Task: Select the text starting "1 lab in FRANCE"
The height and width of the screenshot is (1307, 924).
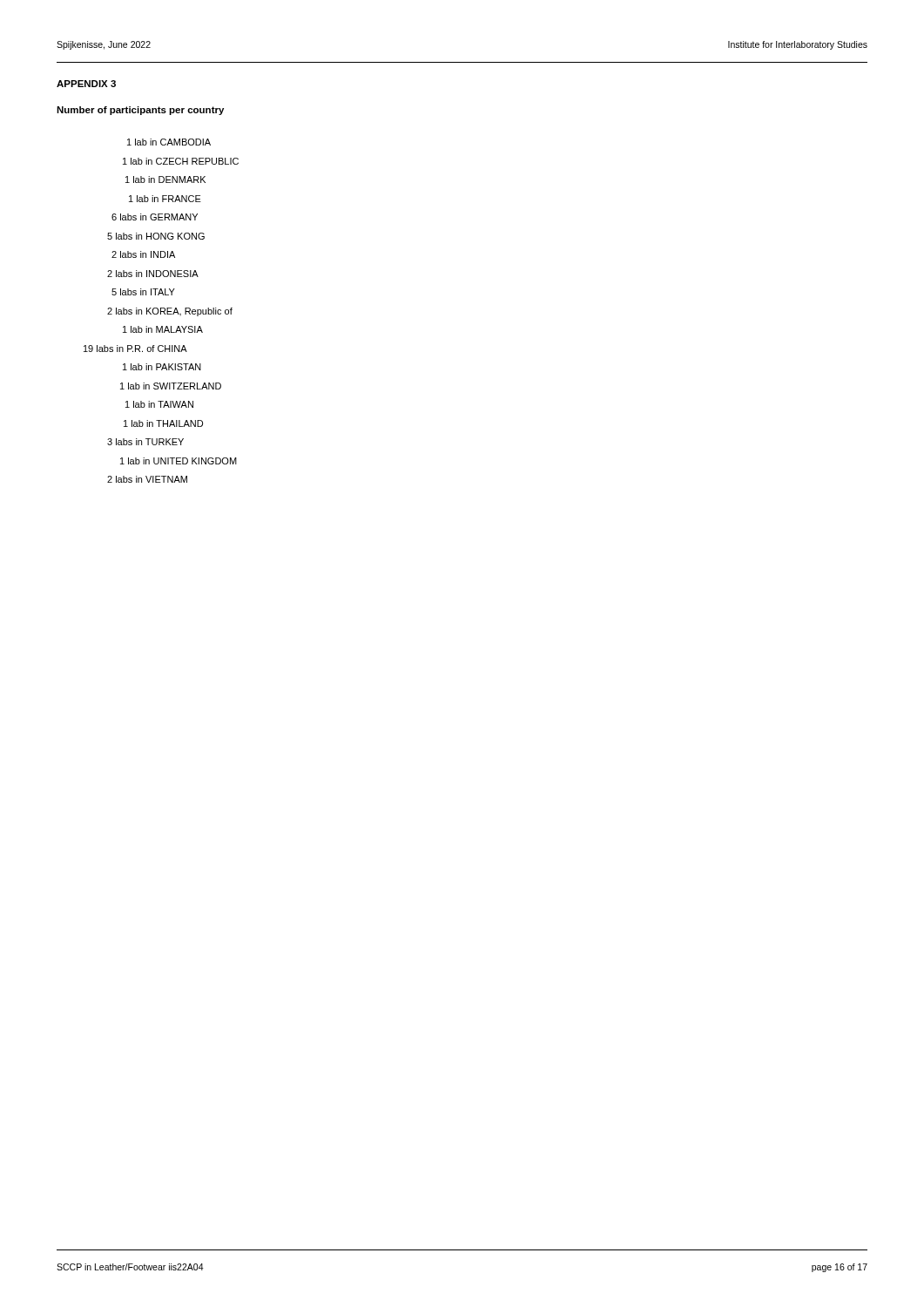Action: 164,198
